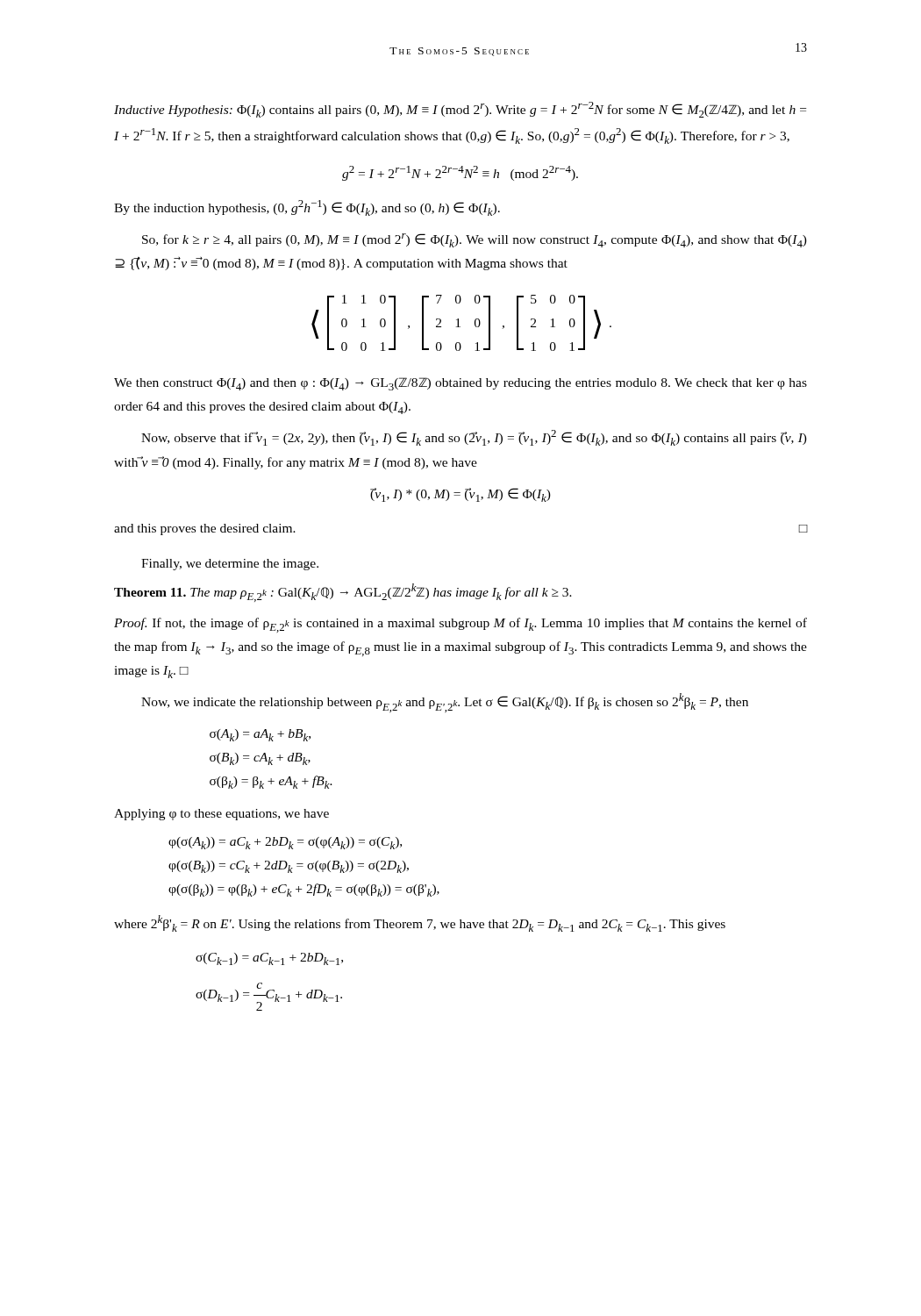Click on the text block with the text "We then construct Φ(I4) and then φ"
Screen dimensions: 1316x921
pos(460,384)
